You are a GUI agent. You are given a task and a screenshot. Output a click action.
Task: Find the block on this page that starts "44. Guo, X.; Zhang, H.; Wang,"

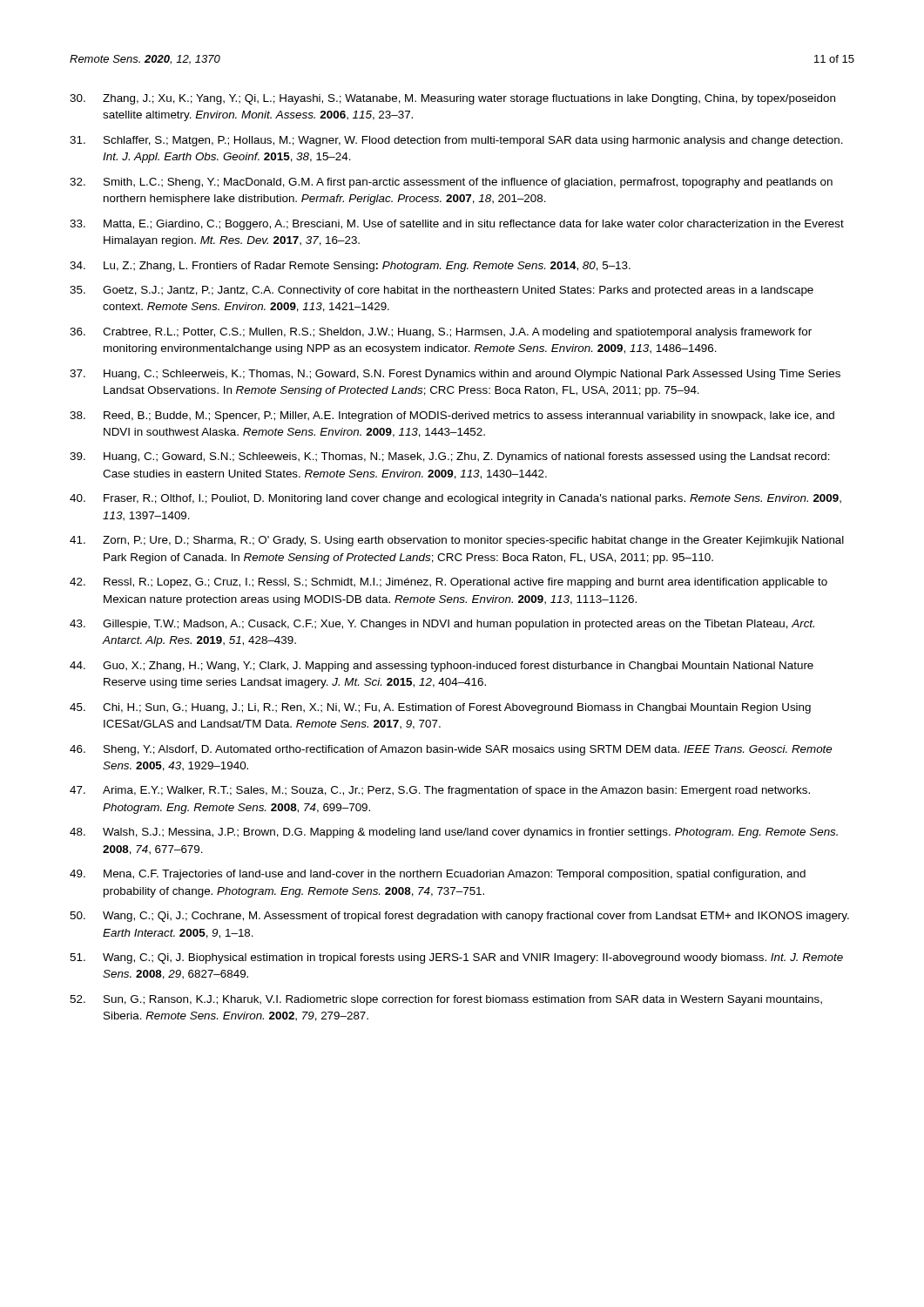pyautogui.click(x=462, y=674)
